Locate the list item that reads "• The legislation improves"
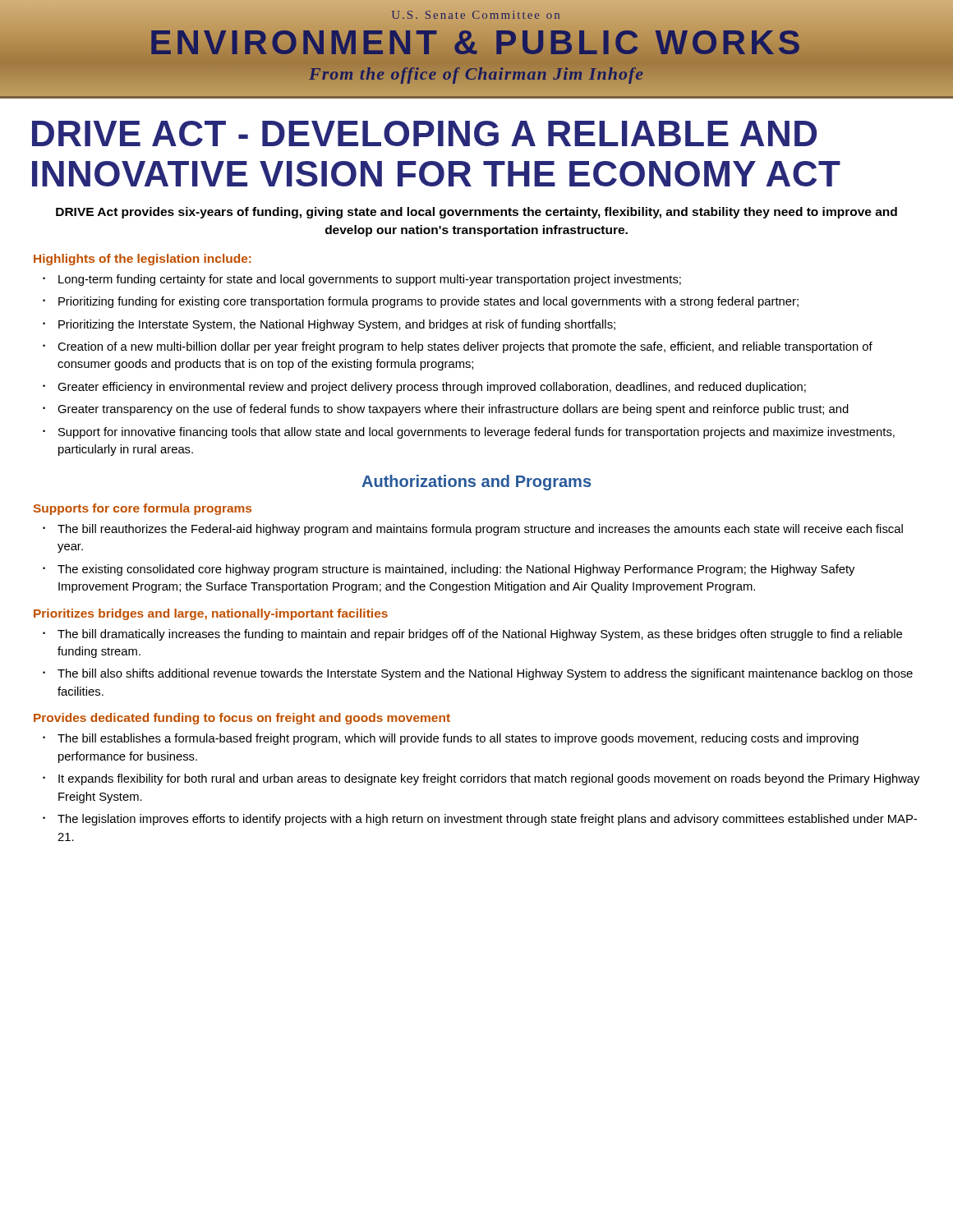This screenshot has width=953, height=1232. coord(481,828)
